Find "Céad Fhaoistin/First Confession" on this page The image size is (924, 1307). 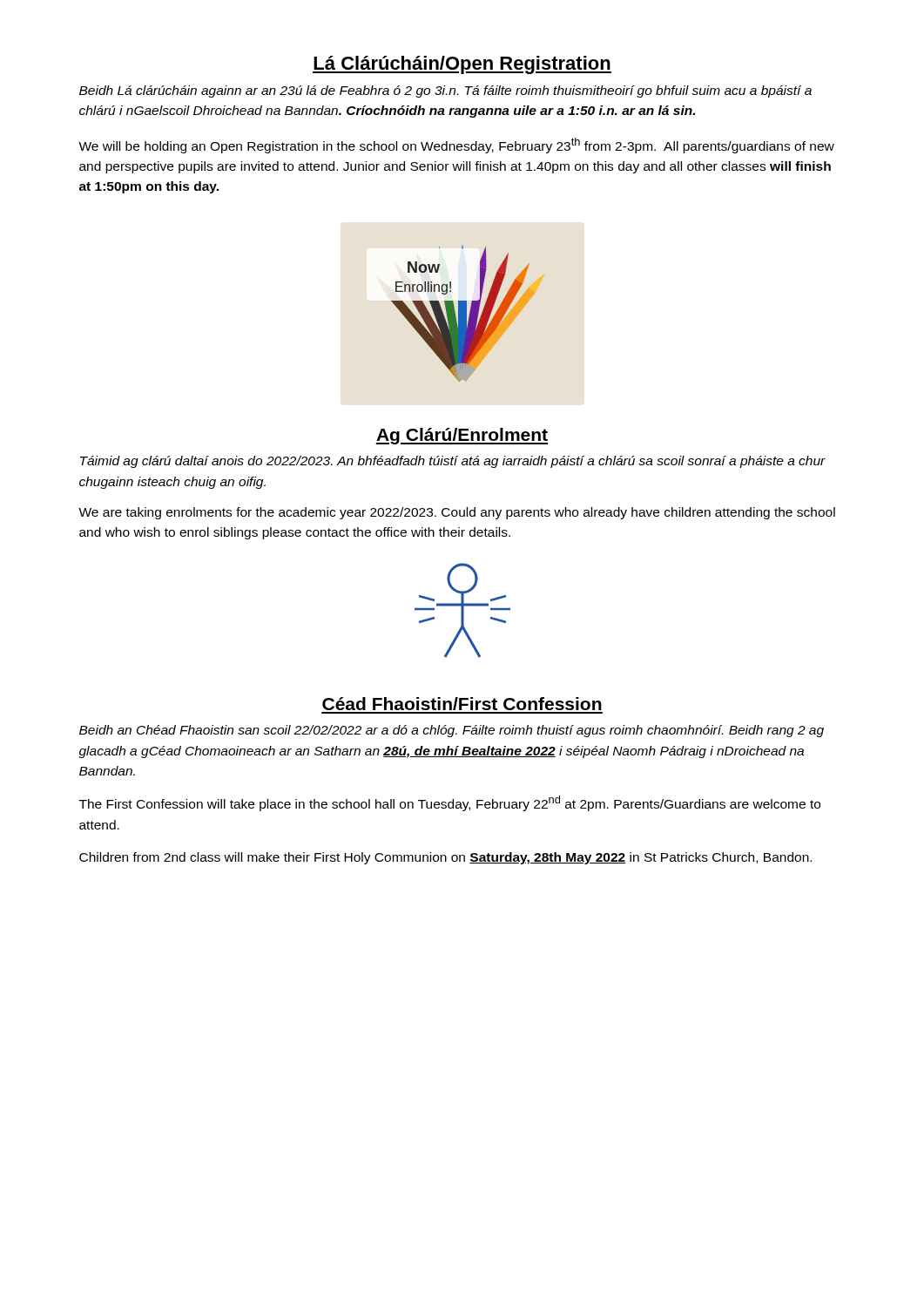tap(462, 704)
